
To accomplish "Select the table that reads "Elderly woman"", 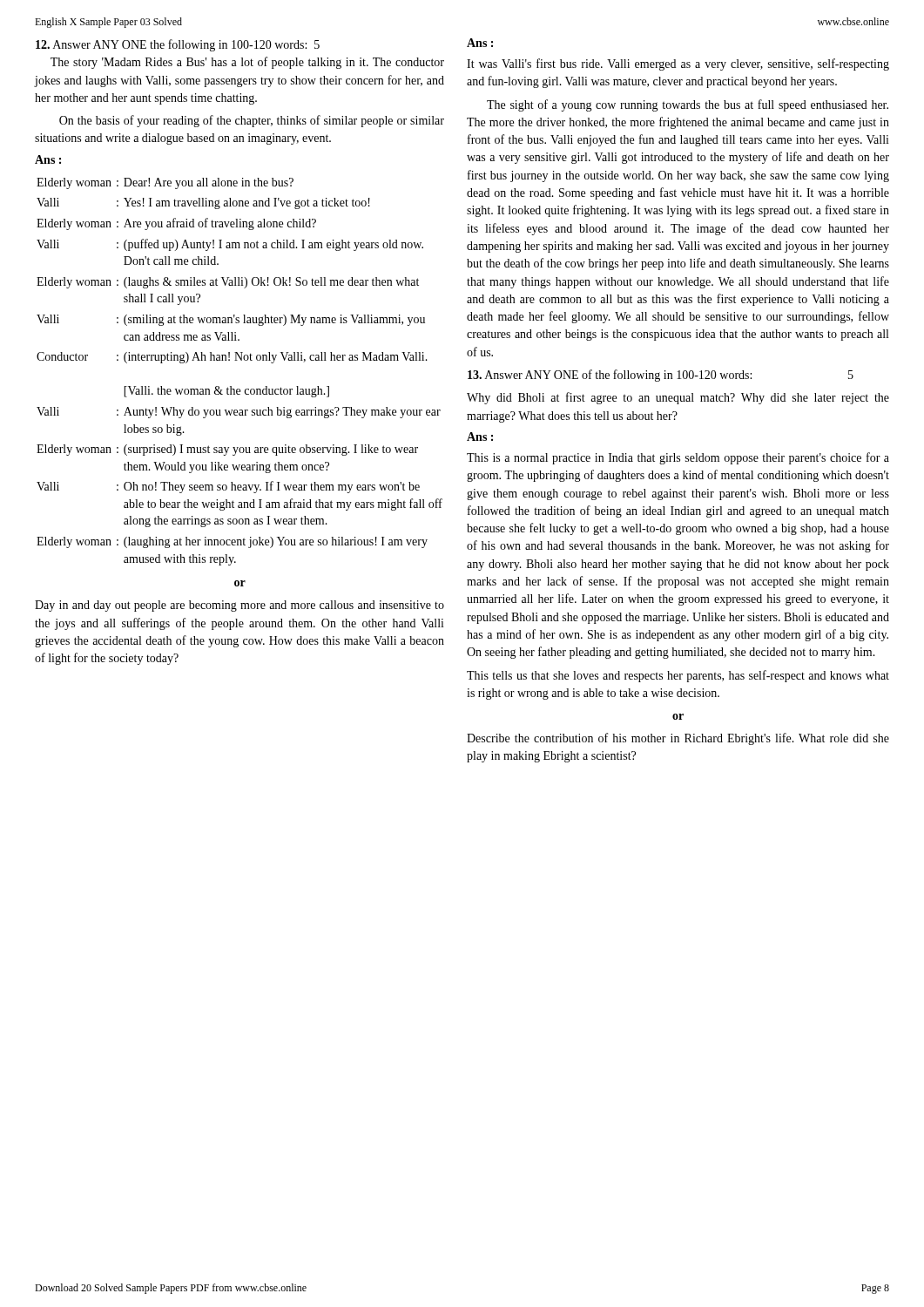I will pyautogui.click(x=240, y=371).
